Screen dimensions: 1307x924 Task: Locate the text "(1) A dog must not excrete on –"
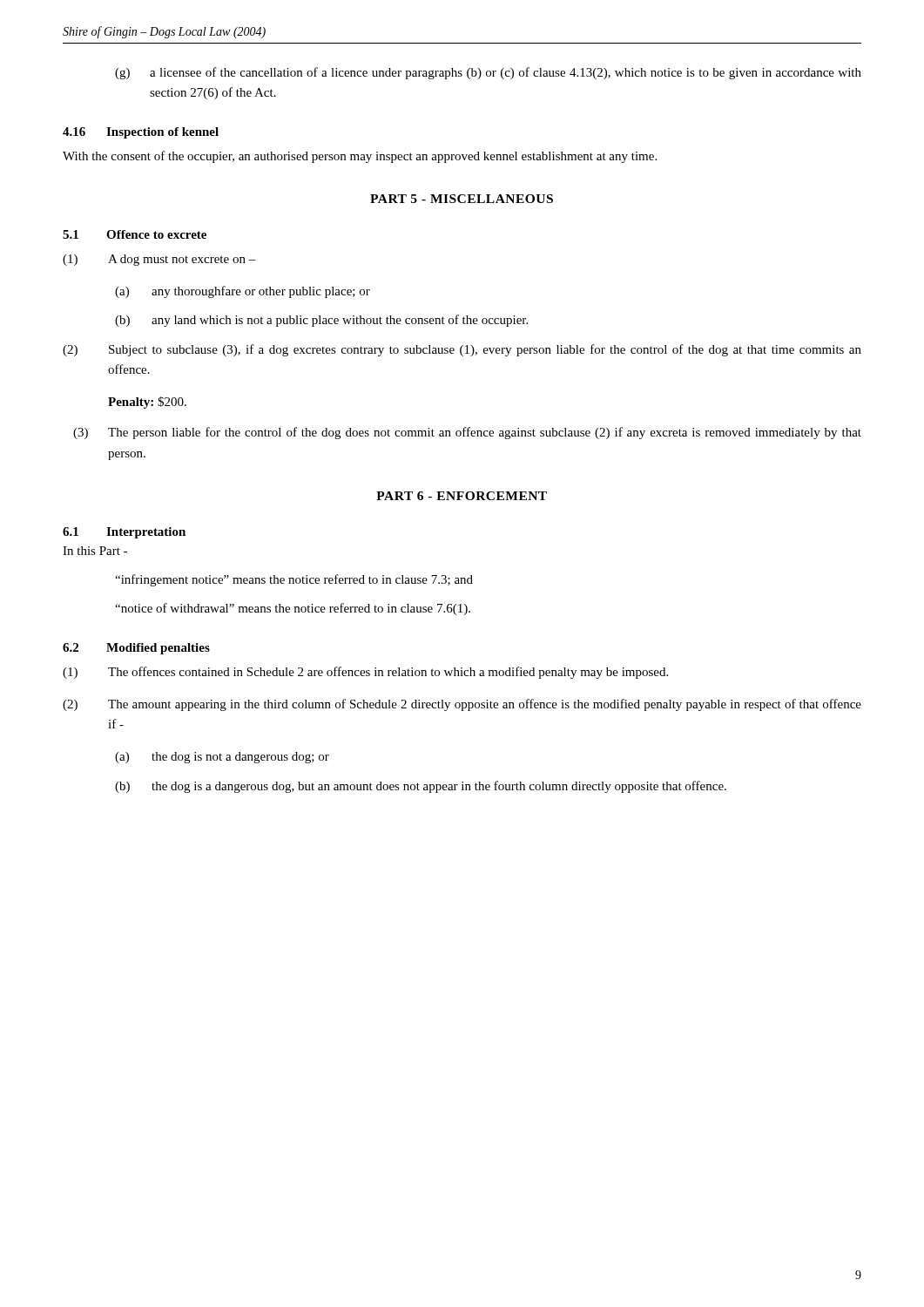159,260
